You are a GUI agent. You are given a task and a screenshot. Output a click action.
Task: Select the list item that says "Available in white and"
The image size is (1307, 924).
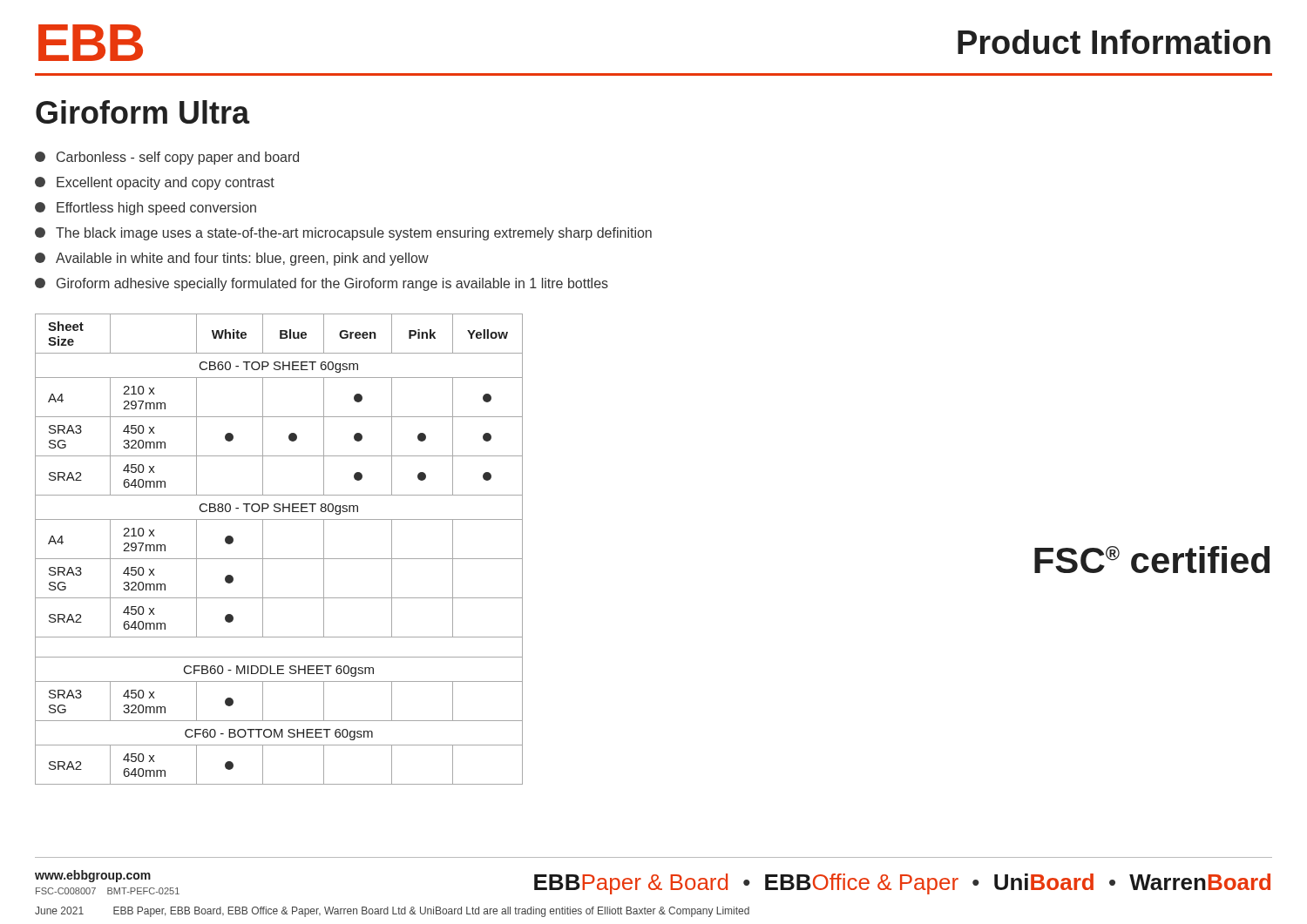(x=232, y=259)
